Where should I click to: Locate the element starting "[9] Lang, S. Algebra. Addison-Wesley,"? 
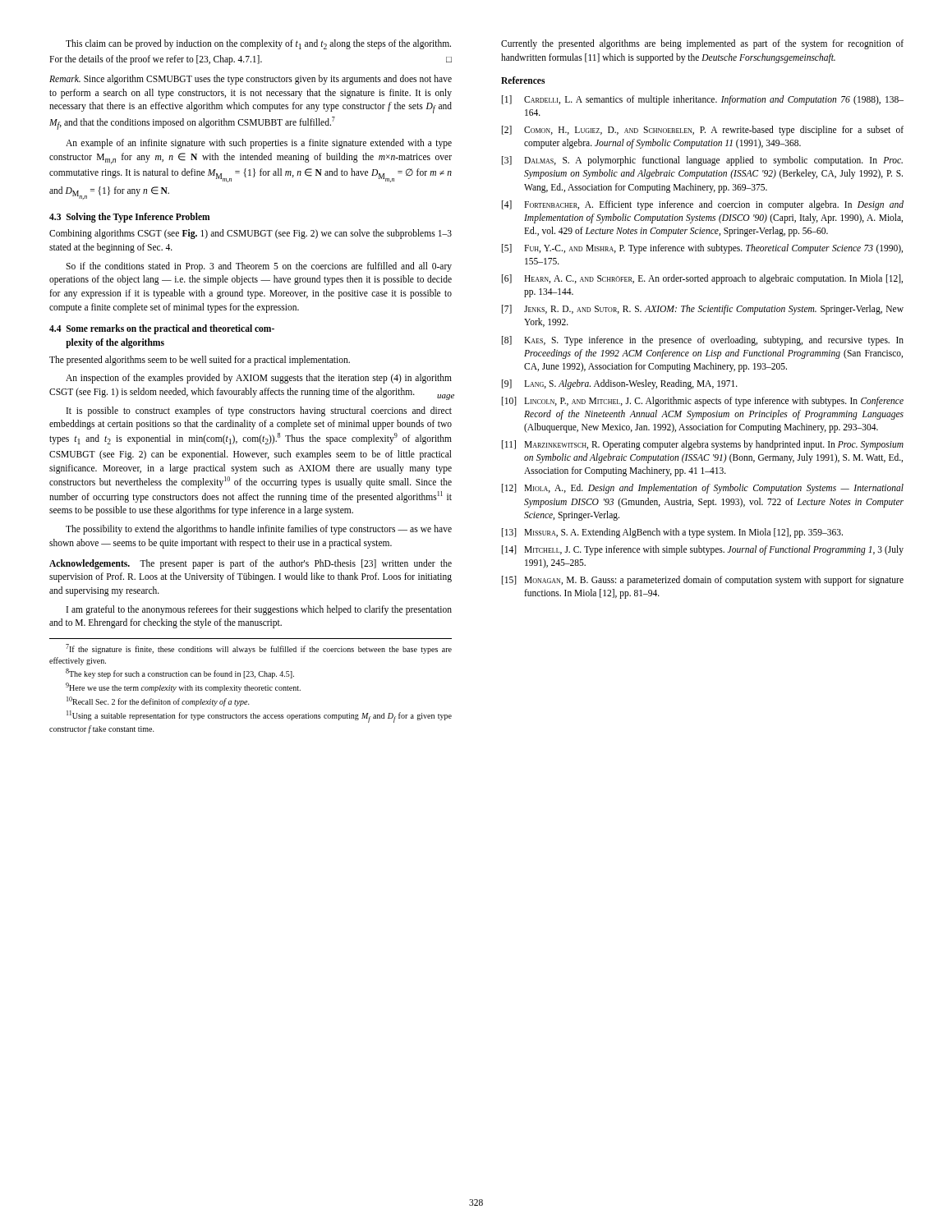(702, 383)
